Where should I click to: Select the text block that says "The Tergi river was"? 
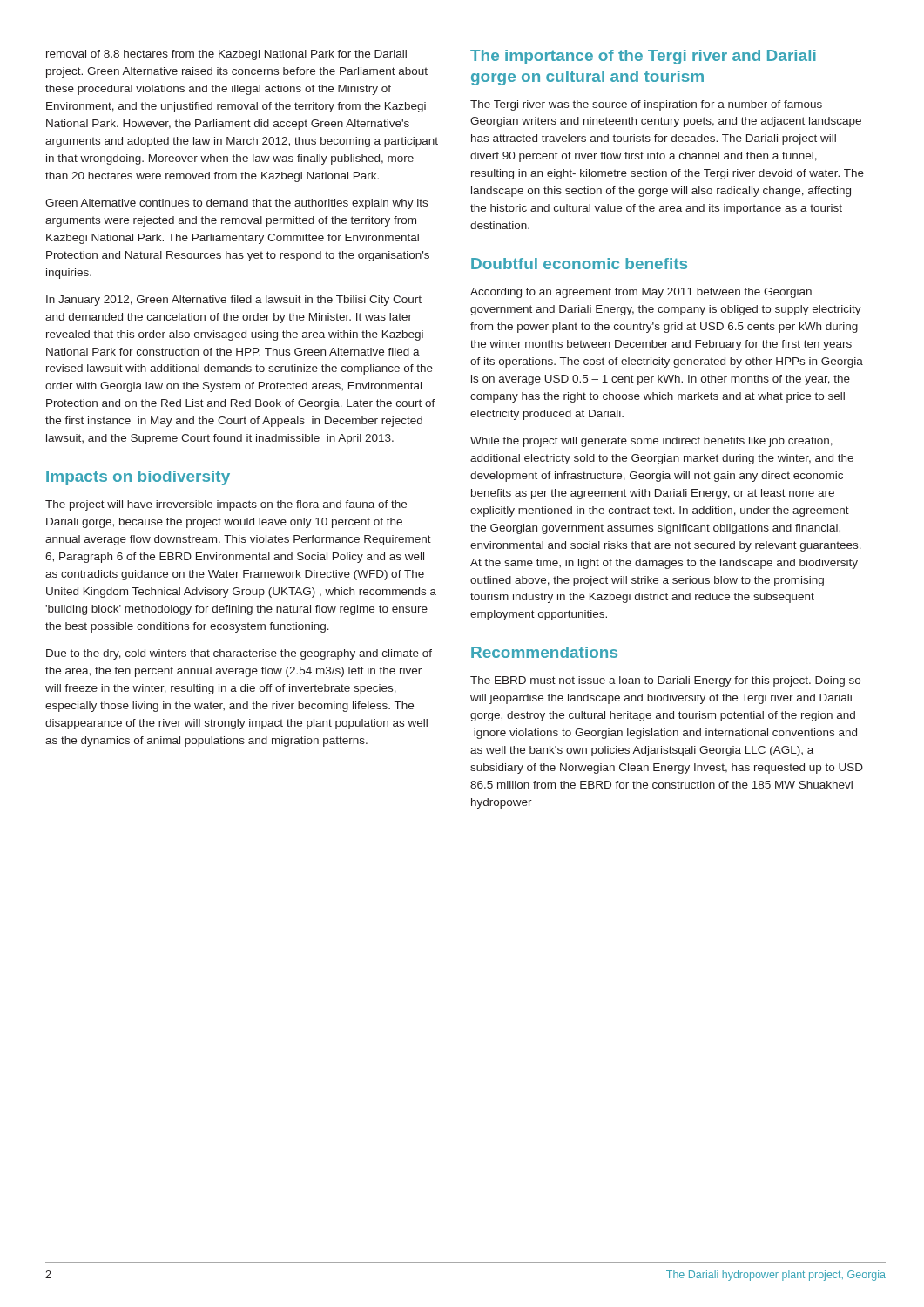click(x=667, y=165)
